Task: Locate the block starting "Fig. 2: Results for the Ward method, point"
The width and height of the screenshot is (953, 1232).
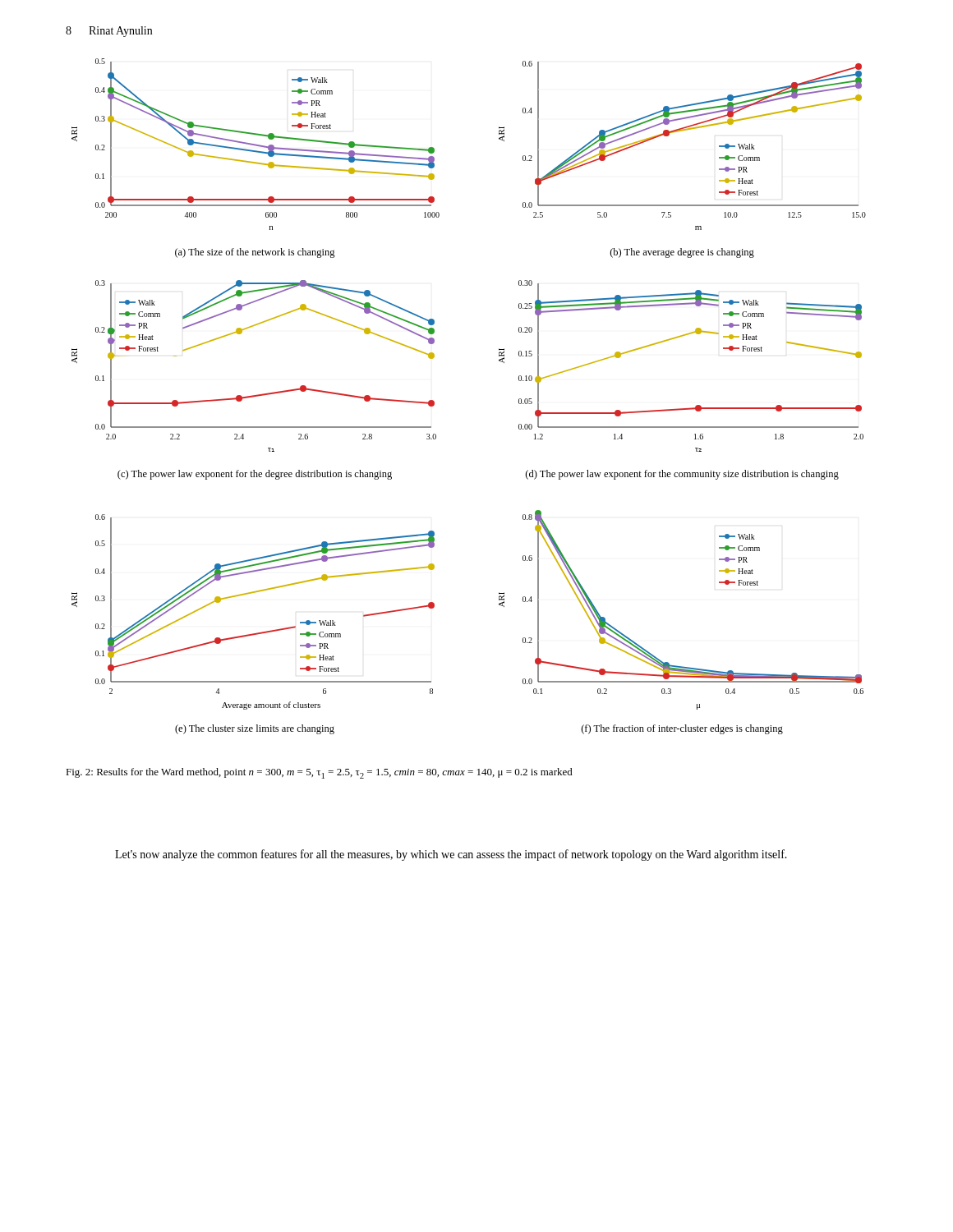Action: click(319, 773)
